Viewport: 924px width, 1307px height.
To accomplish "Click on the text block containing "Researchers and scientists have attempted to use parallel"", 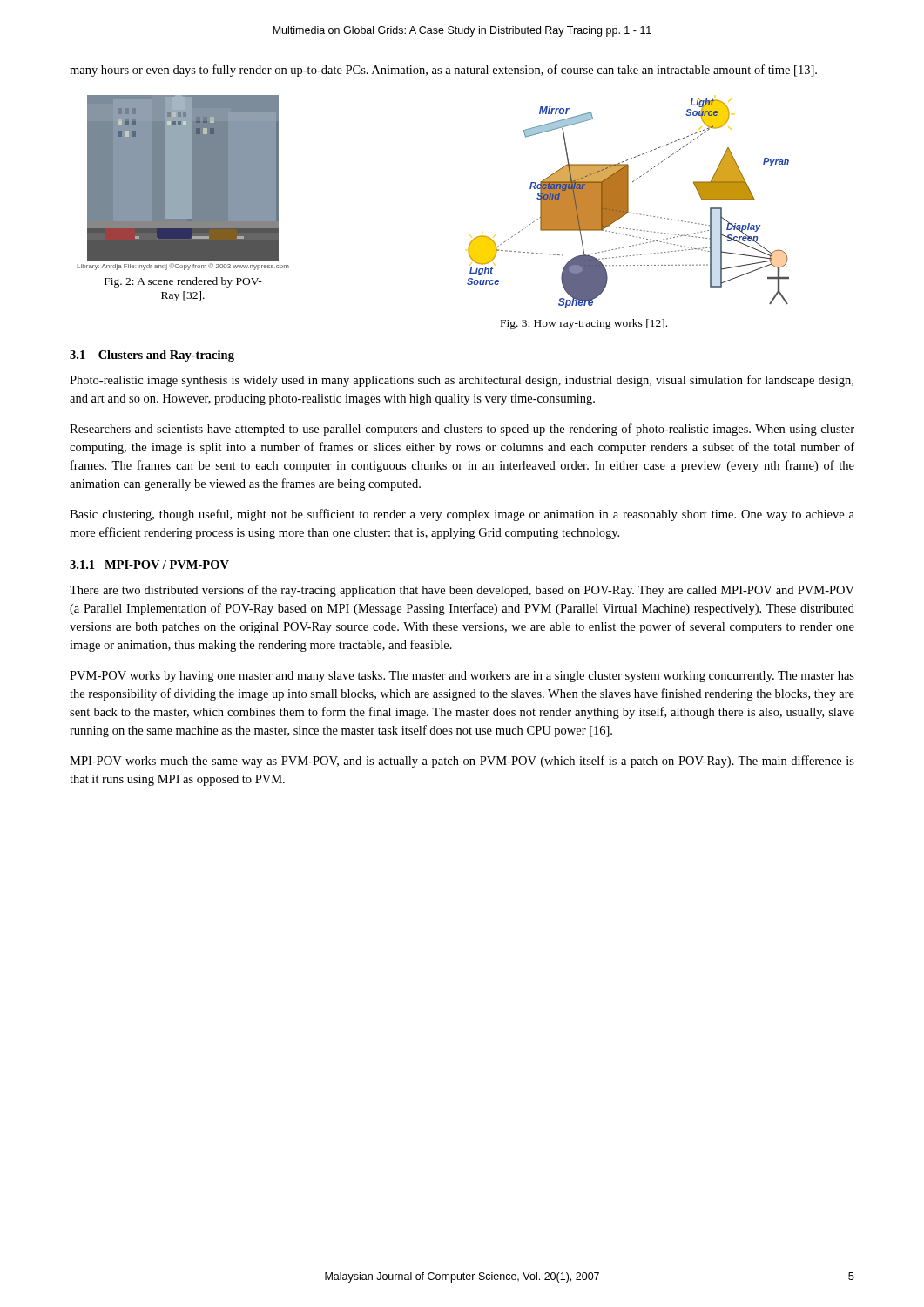I will tap(462, 456).
